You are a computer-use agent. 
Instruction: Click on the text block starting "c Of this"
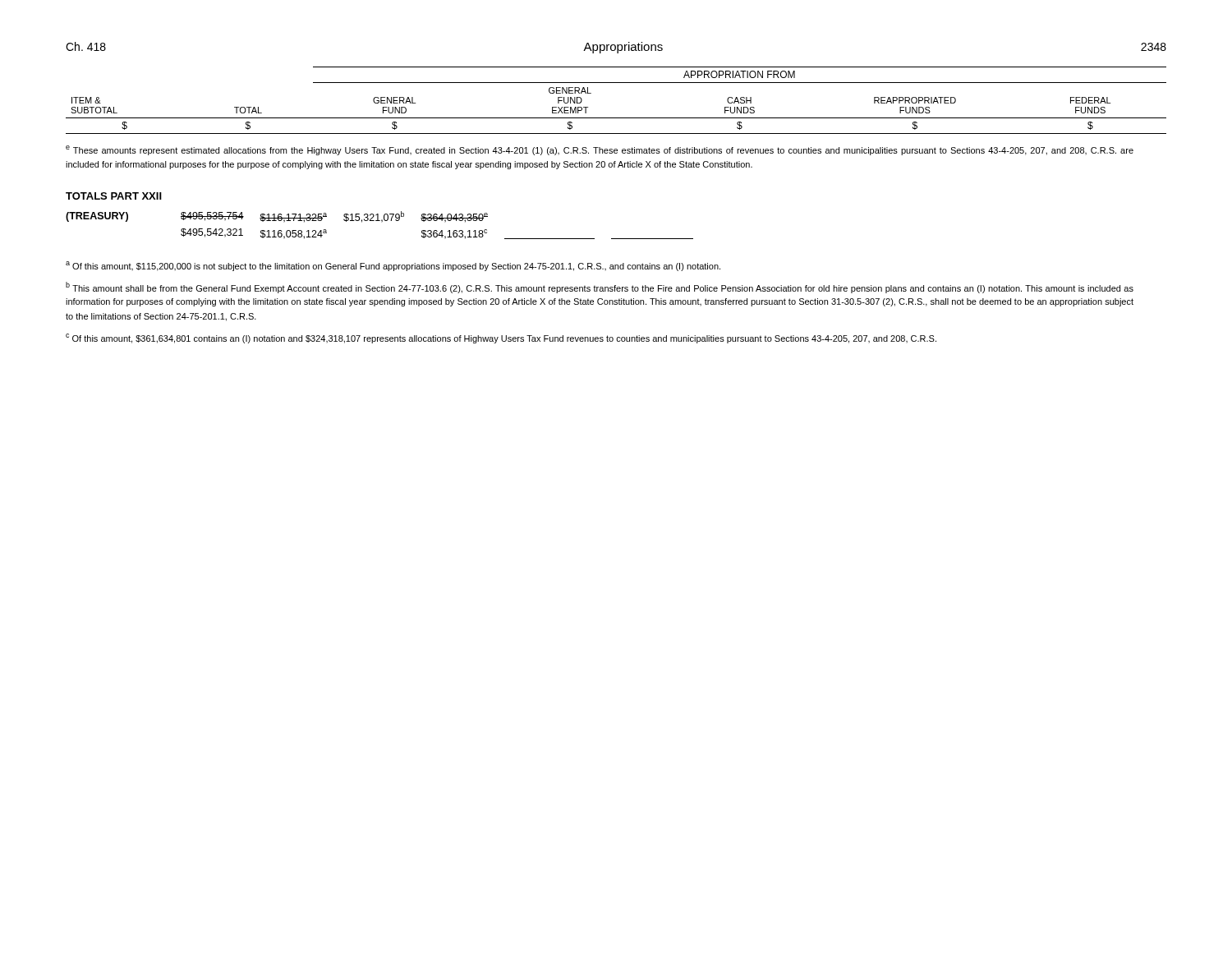coord(501,337)
